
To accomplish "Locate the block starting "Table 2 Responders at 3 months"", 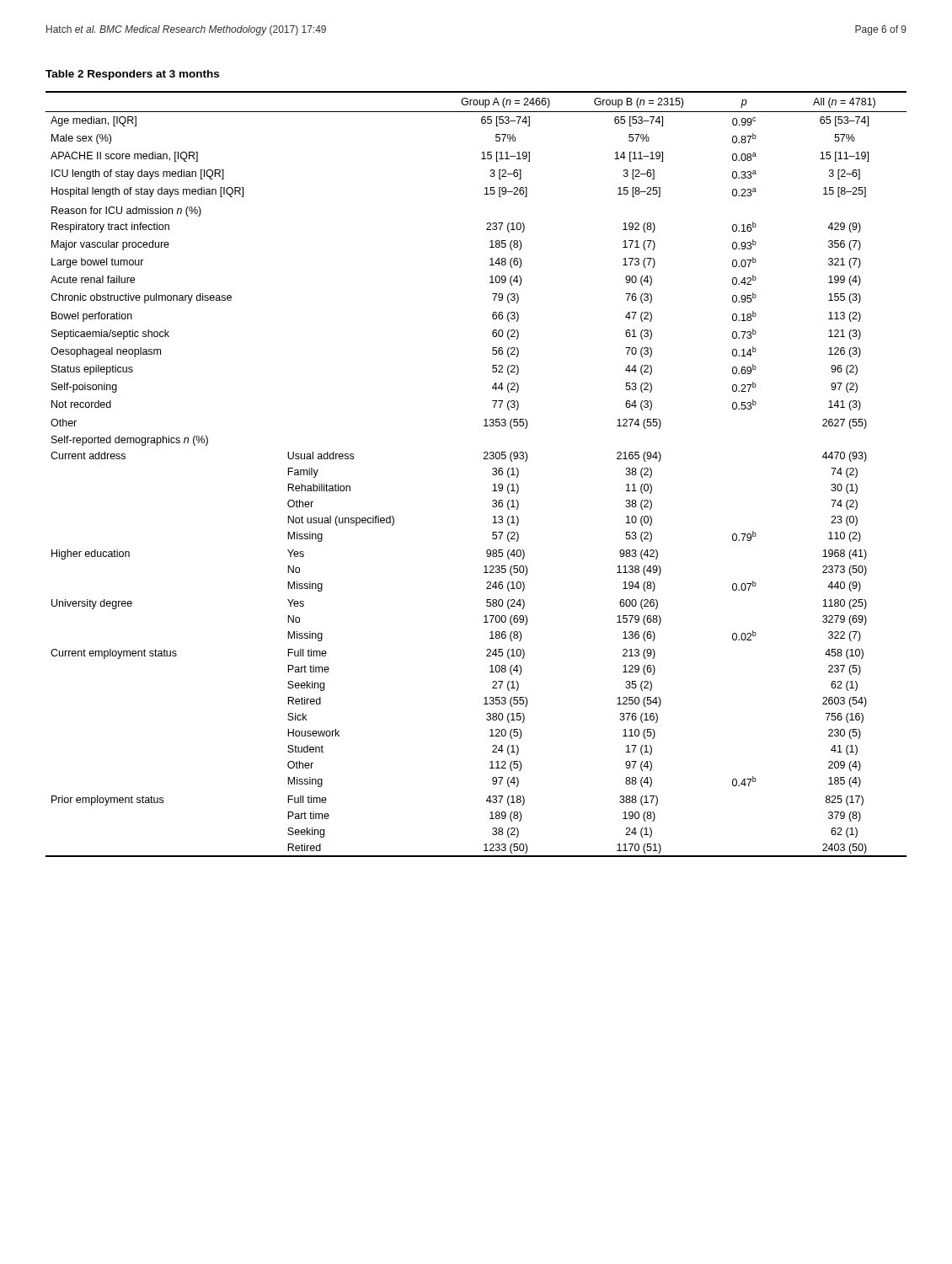I will tap(133, 74).
